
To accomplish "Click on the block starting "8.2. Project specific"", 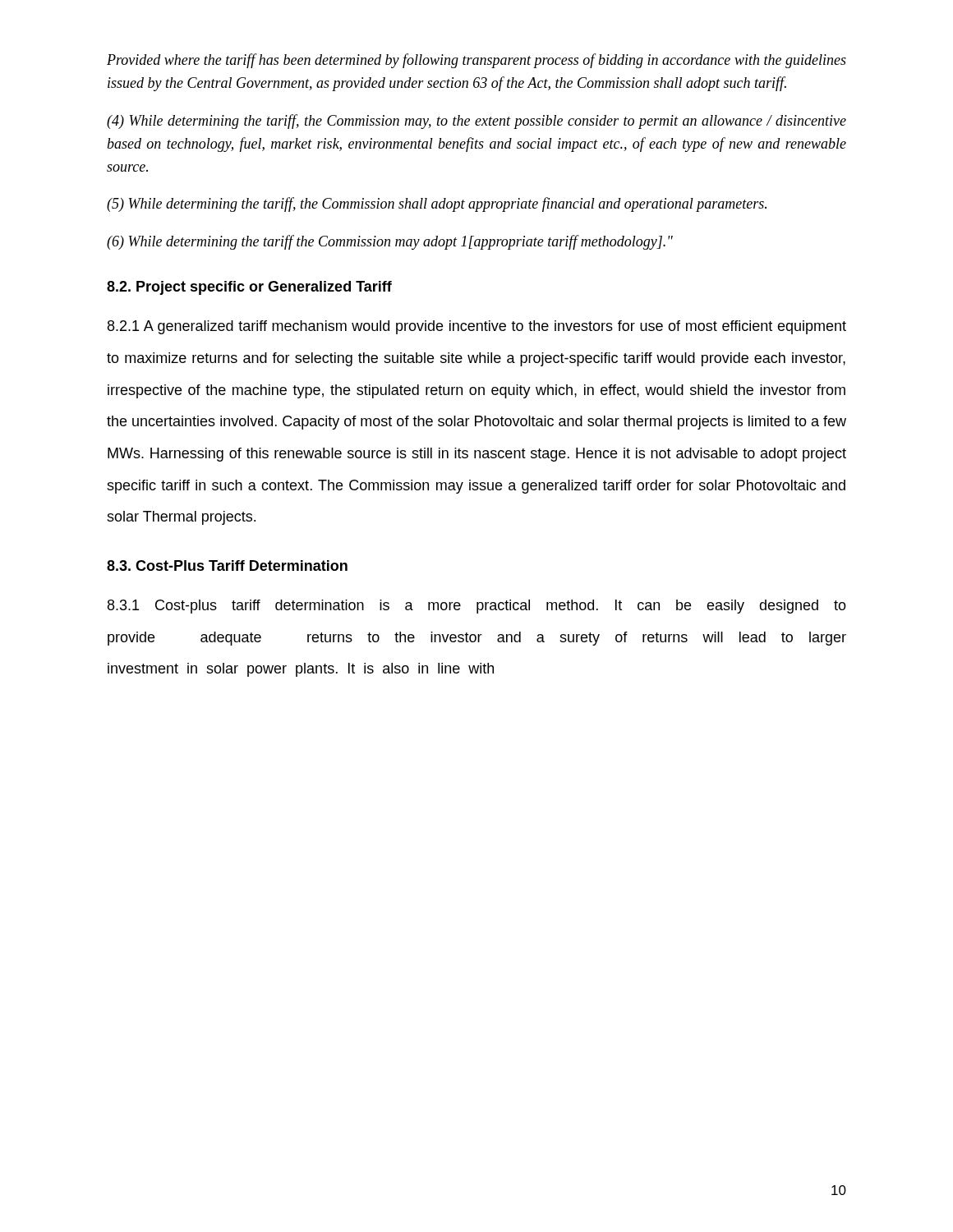I will tap(249, 287).
